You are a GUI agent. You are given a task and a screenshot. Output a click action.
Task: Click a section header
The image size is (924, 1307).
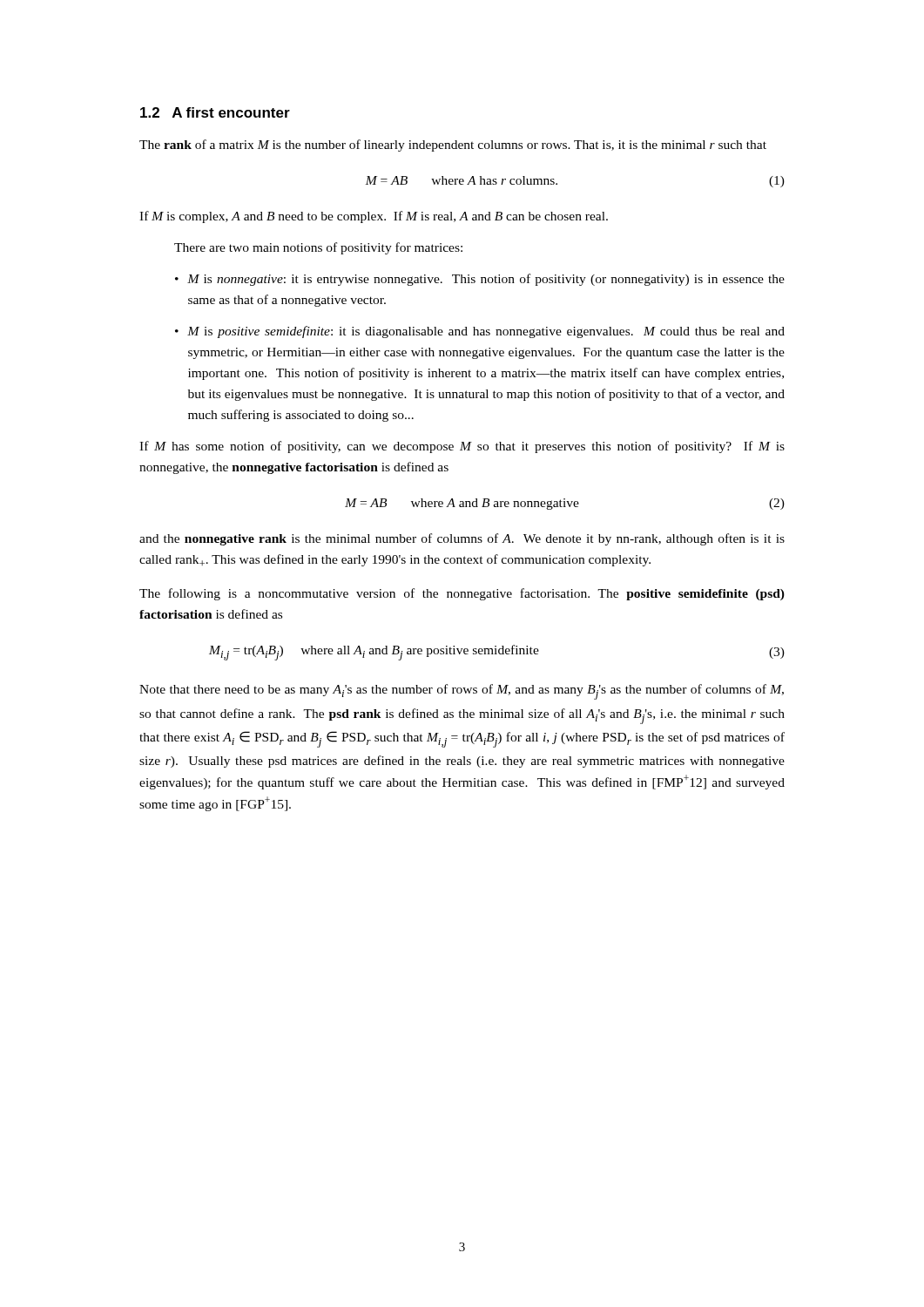214,113
